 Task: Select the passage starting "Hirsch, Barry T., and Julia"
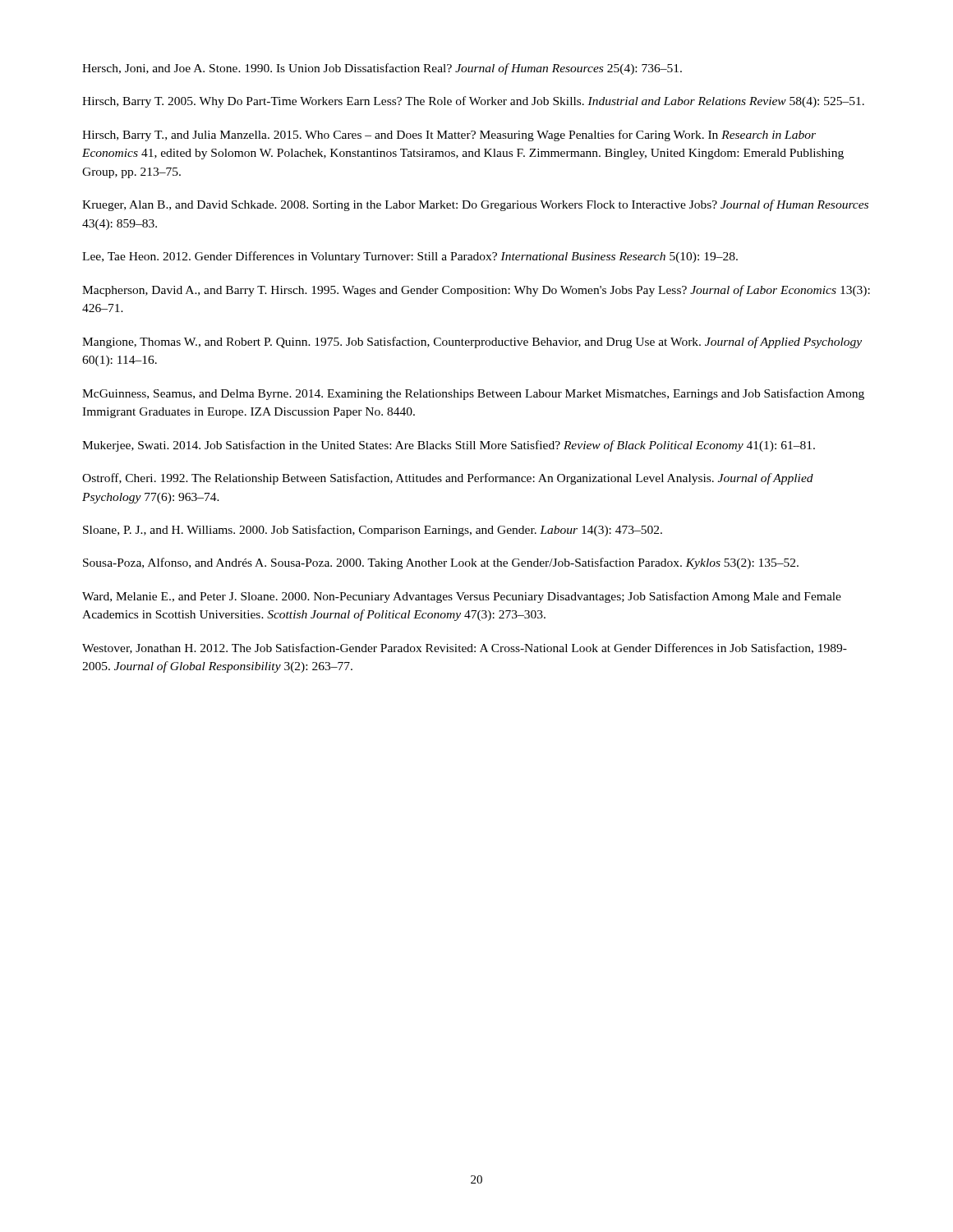(x=463, y=153)
